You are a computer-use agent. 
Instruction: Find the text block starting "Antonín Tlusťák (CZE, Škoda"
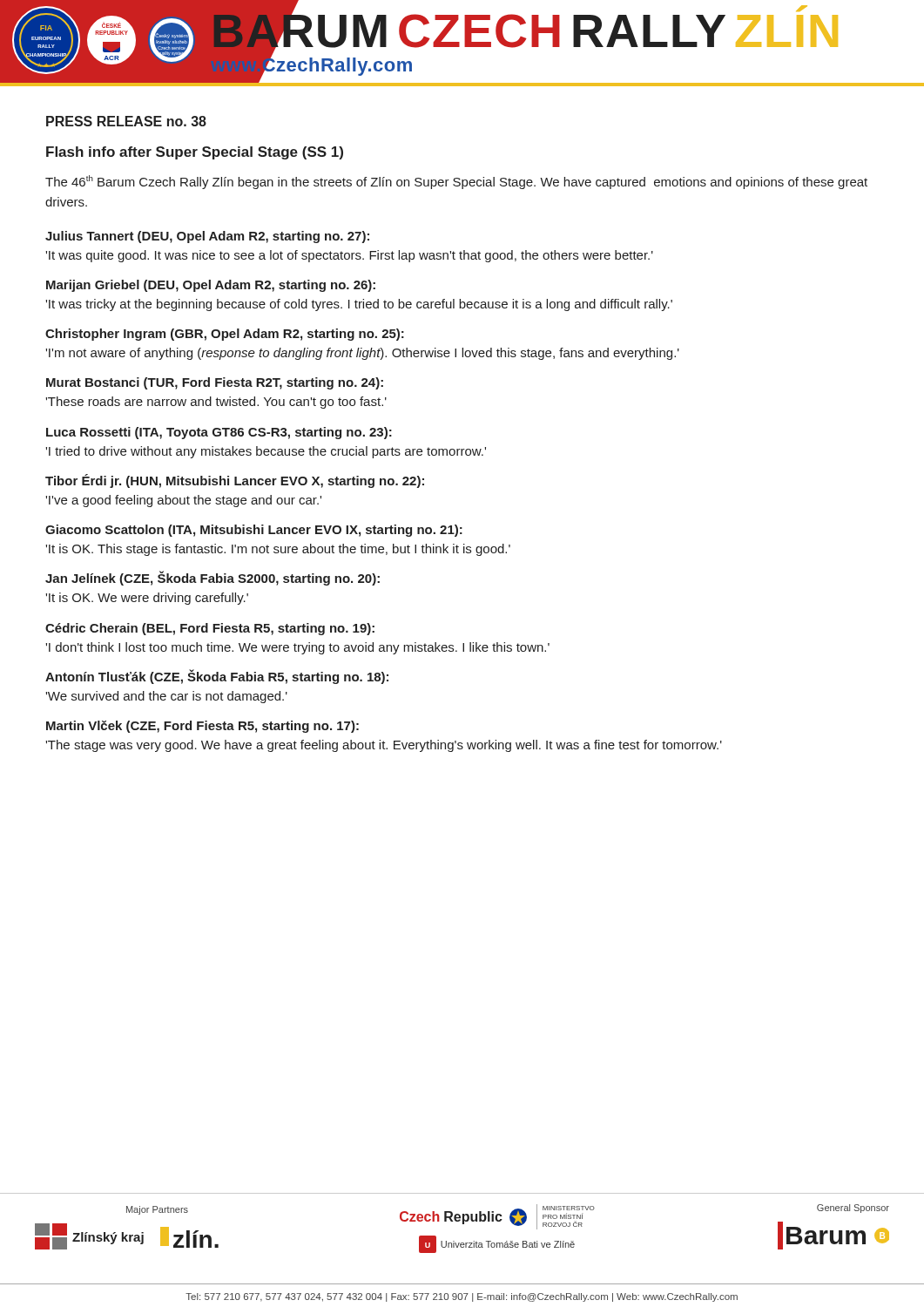217,677
